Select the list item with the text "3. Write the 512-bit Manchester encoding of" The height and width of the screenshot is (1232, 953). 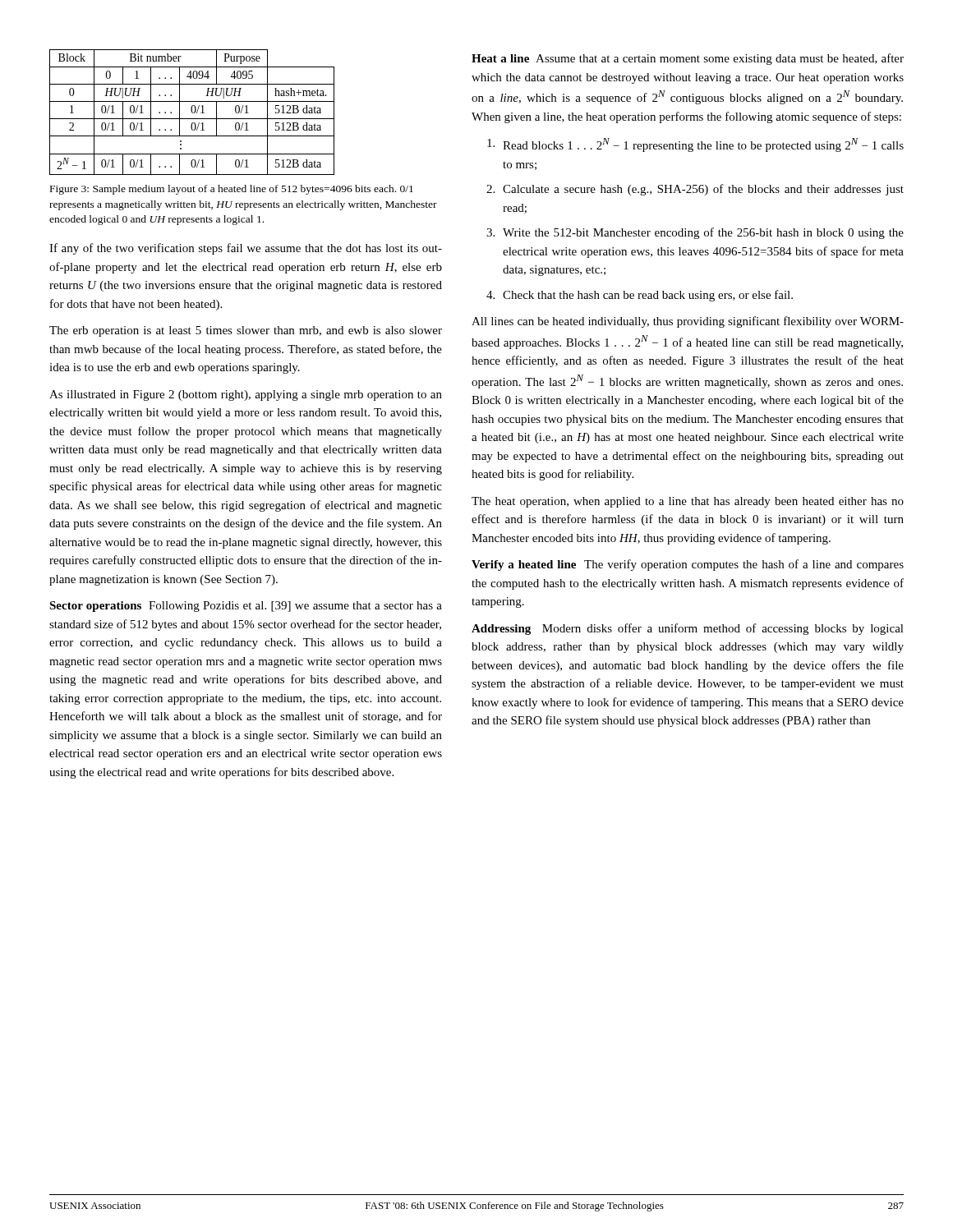(695, 251)
